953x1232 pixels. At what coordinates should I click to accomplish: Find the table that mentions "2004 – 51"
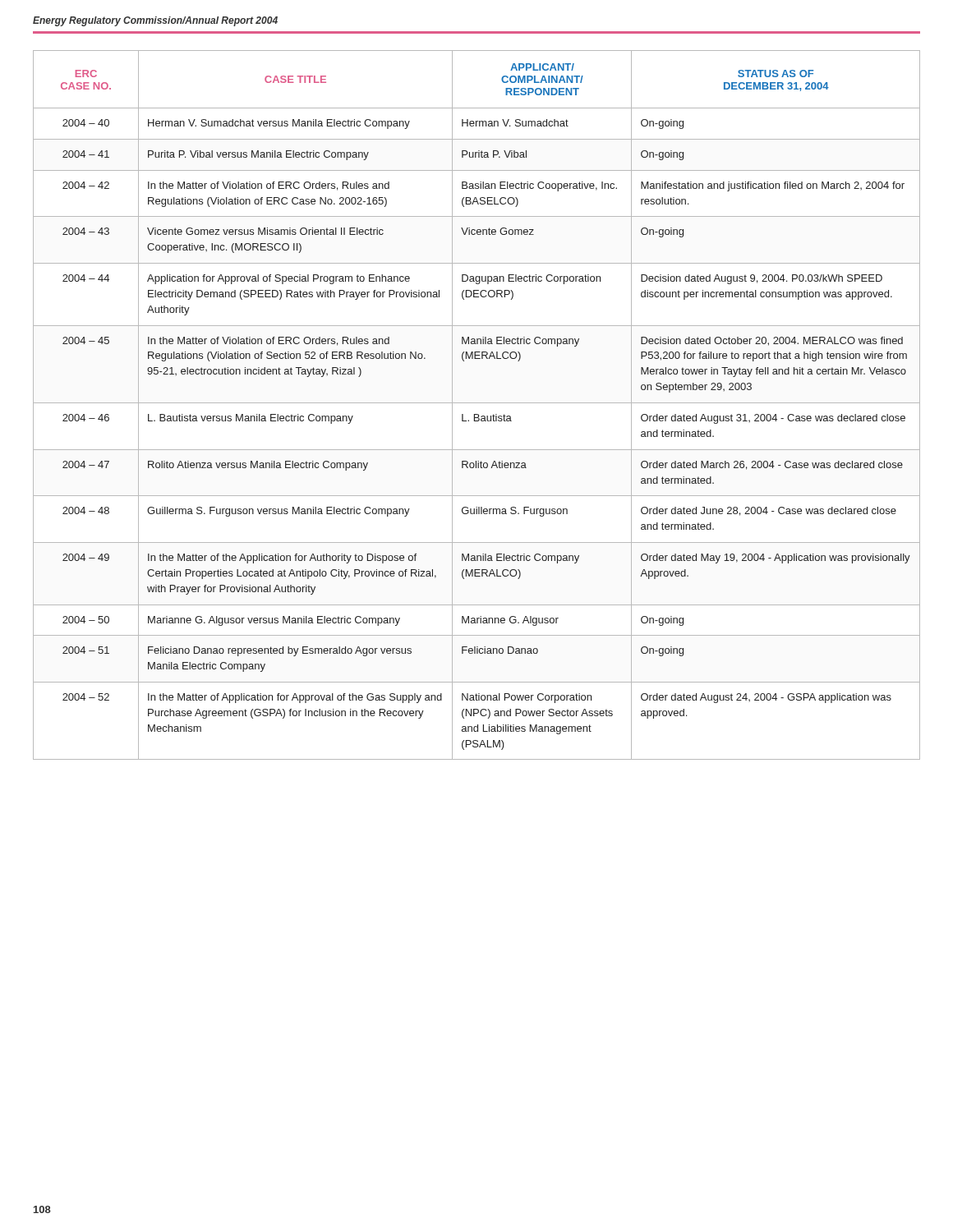click(x=476, y=407)
